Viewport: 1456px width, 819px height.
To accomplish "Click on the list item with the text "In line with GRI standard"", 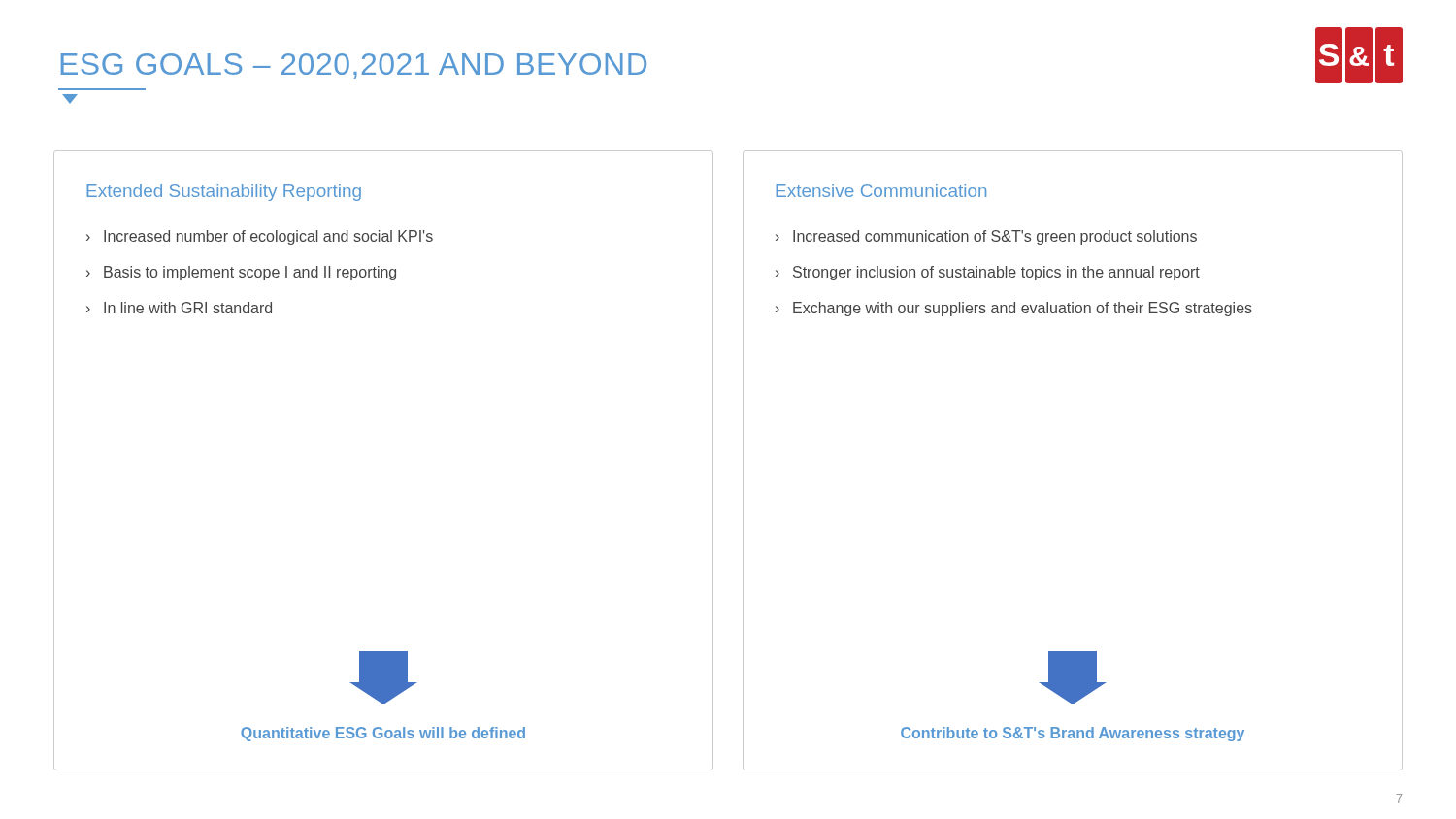I will (x=188, y=308).
